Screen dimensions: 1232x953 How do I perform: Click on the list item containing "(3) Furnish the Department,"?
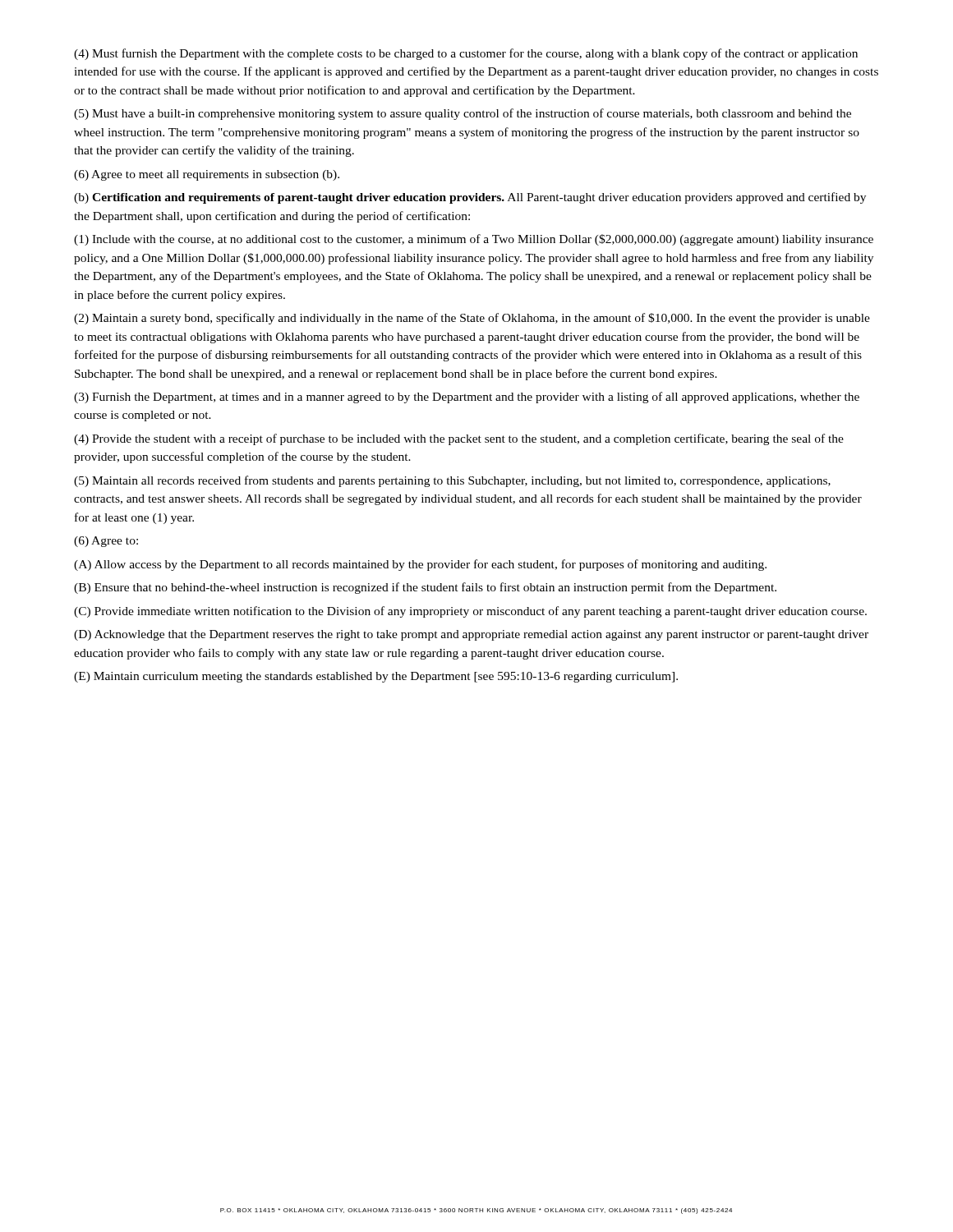tap(467, 406)
